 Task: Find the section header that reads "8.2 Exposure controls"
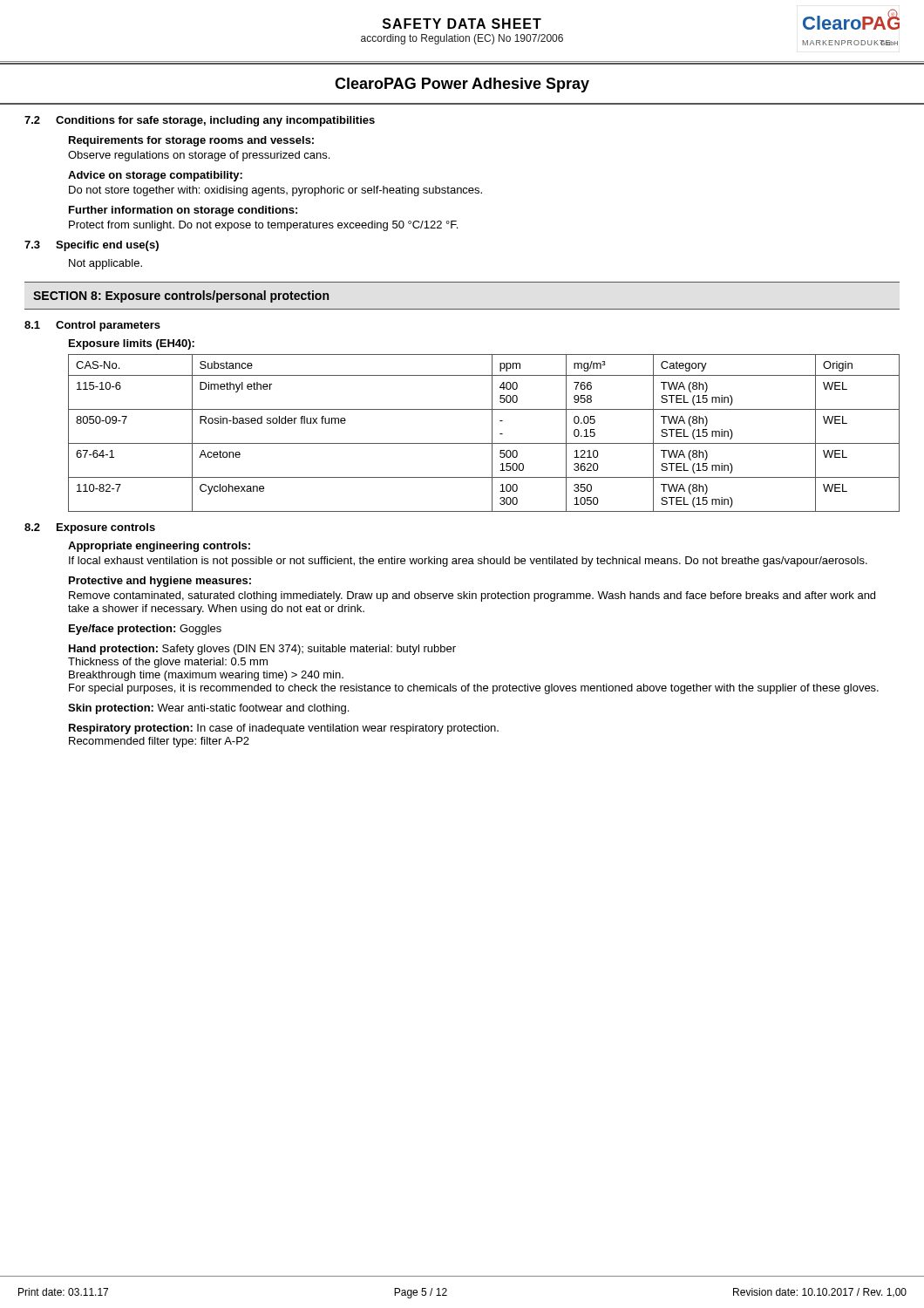click(90, 527)
